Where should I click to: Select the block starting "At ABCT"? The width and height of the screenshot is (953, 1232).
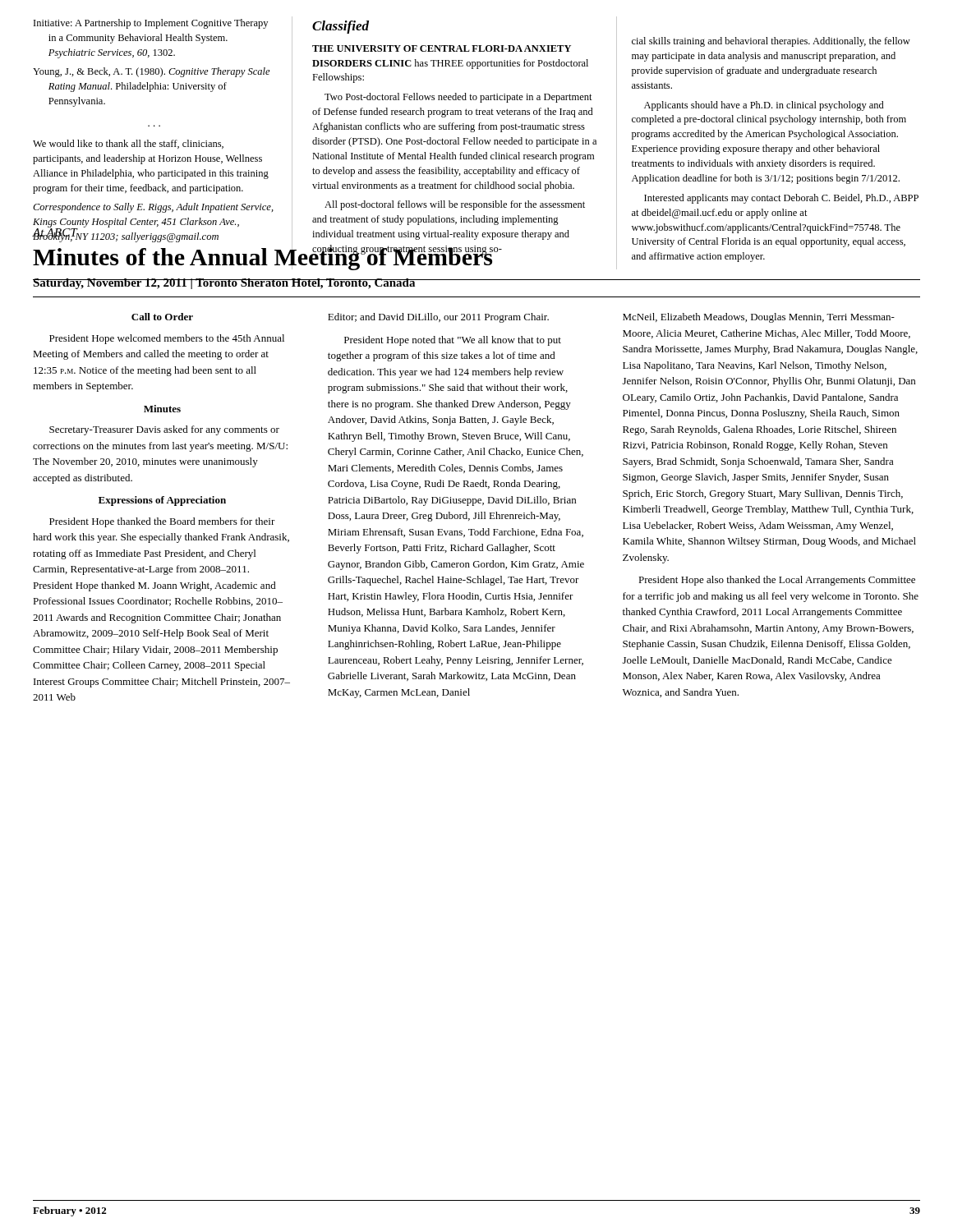coord(55,232)
